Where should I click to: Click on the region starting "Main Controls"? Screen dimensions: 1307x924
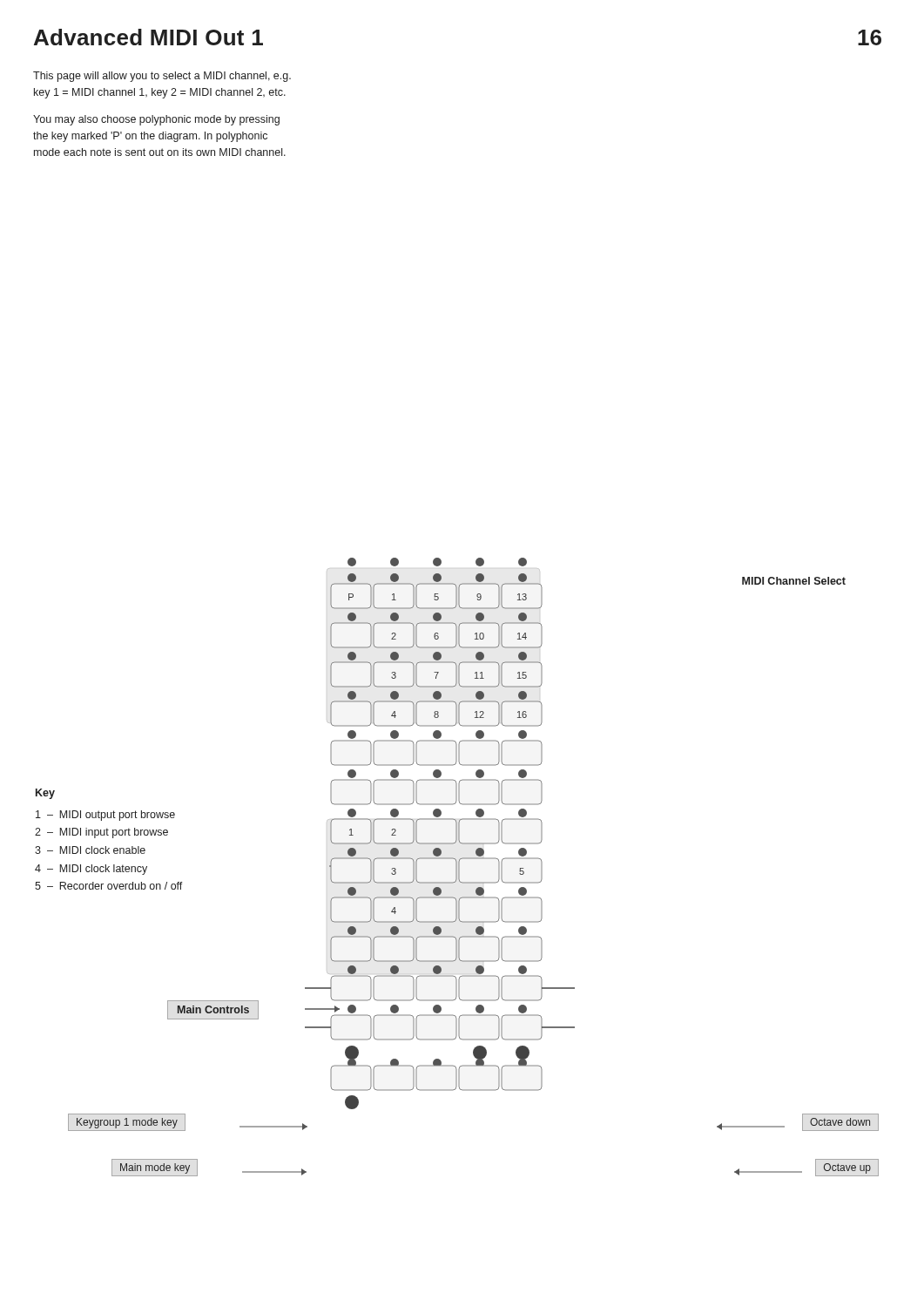pyautogui.click(x=213, y=1010)
